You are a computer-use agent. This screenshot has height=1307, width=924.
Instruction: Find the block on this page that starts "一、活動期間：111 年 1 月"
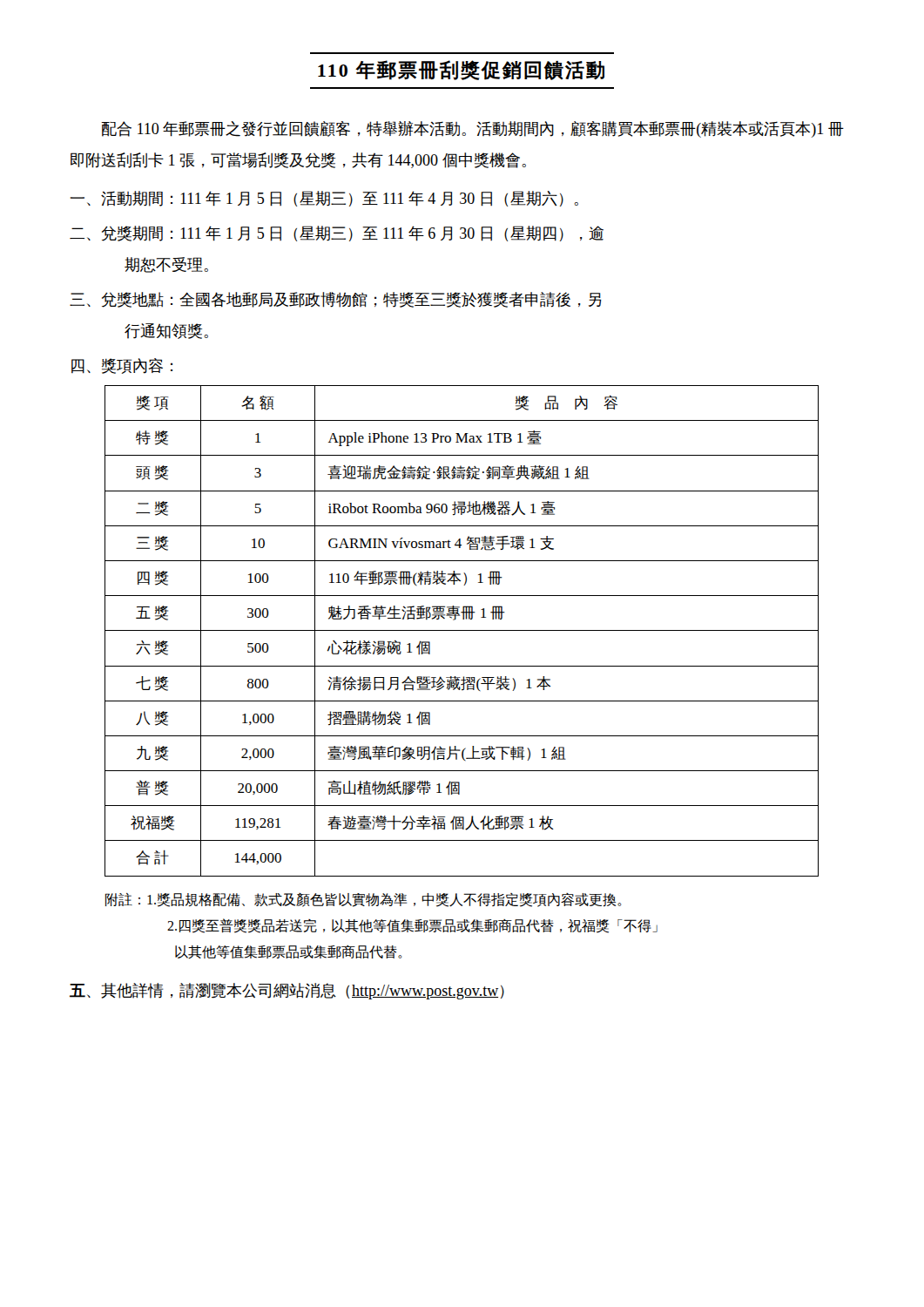coord(329,199)
